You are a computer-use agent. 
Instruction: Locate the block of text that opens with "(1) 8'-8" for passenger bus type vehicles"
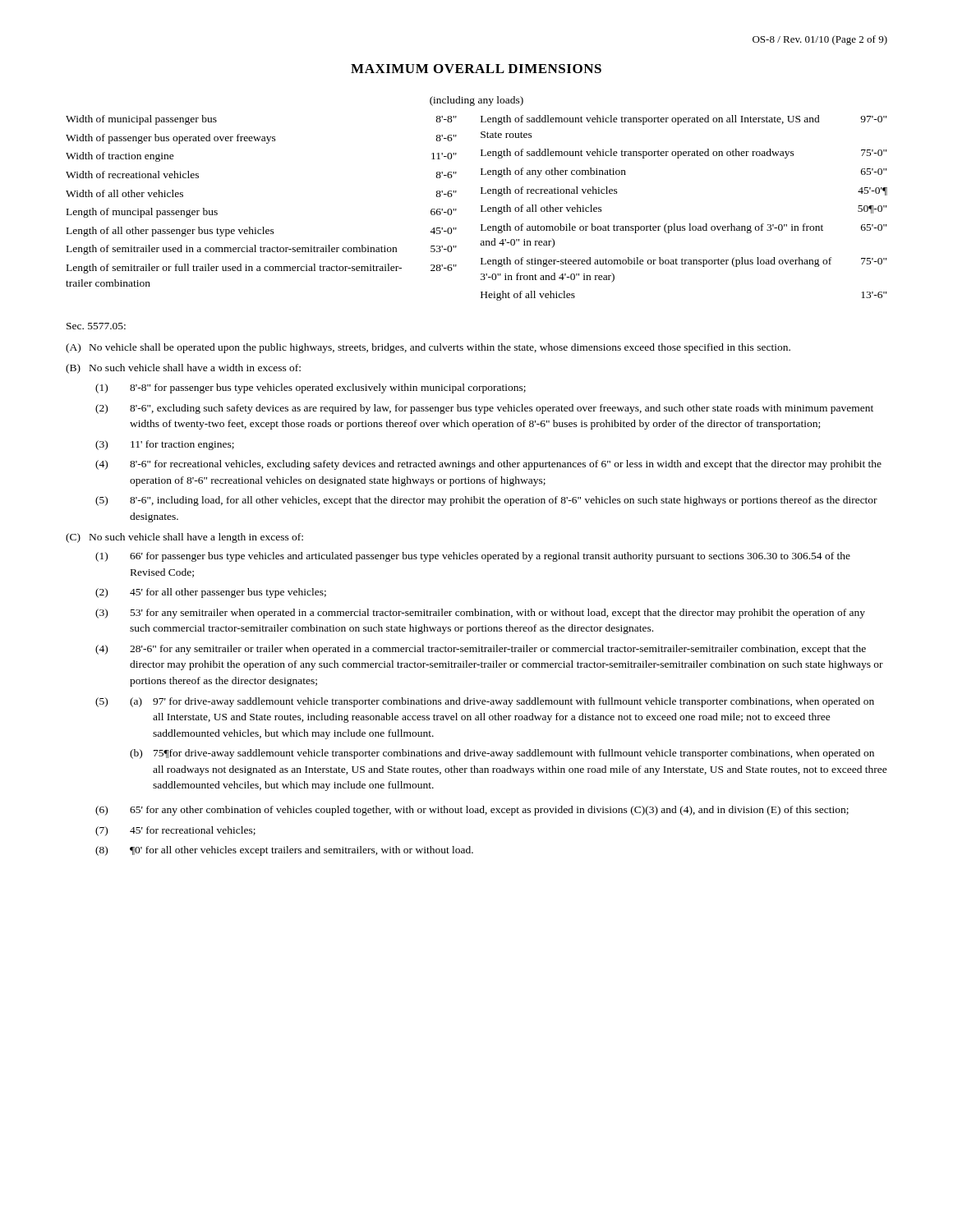(491, 387)
